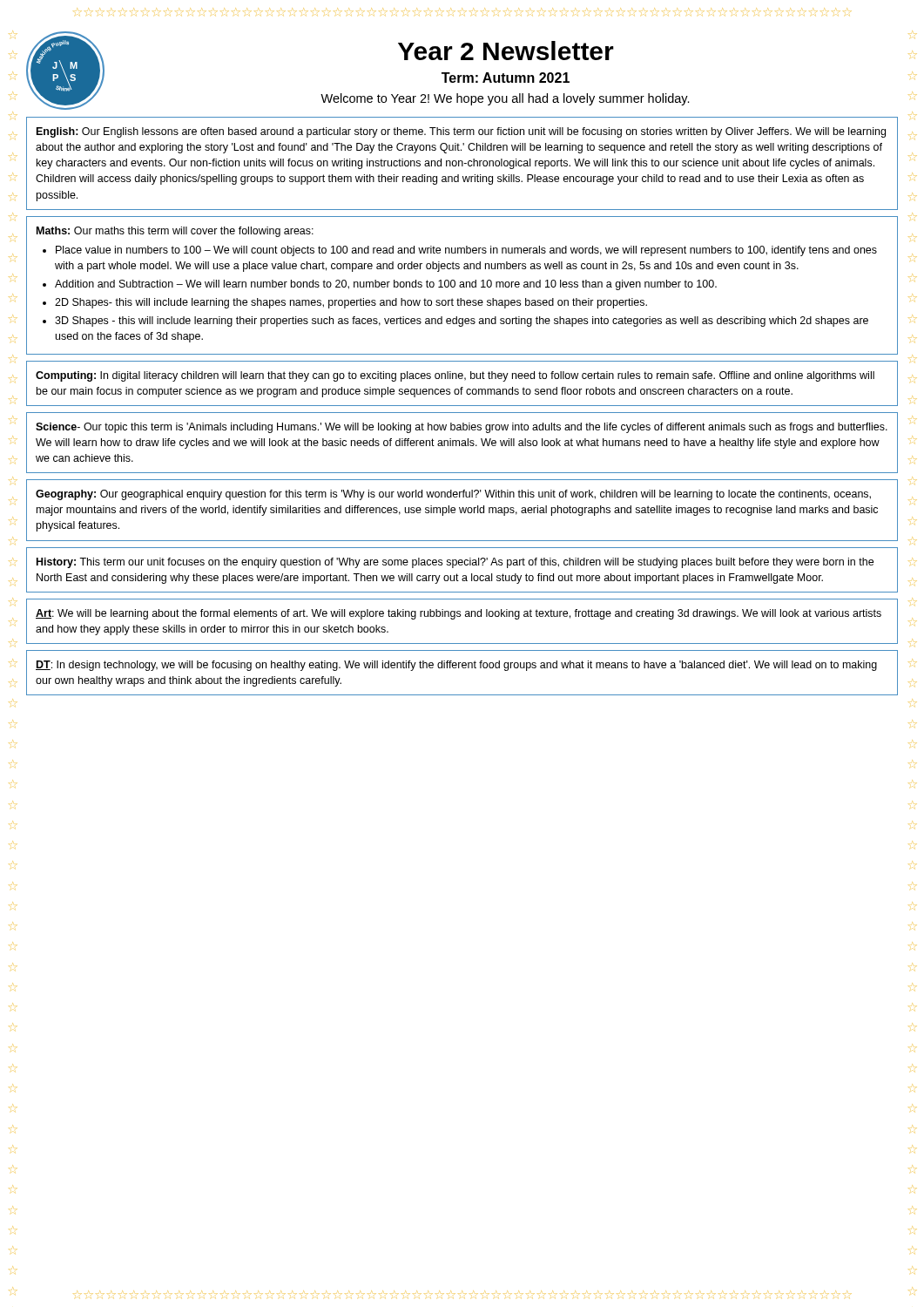Screen dimensions: 1307x924
Task: Locate the block of text that opens with "Art: We will be learning about the formal"
Action: [x=462, y=621]
